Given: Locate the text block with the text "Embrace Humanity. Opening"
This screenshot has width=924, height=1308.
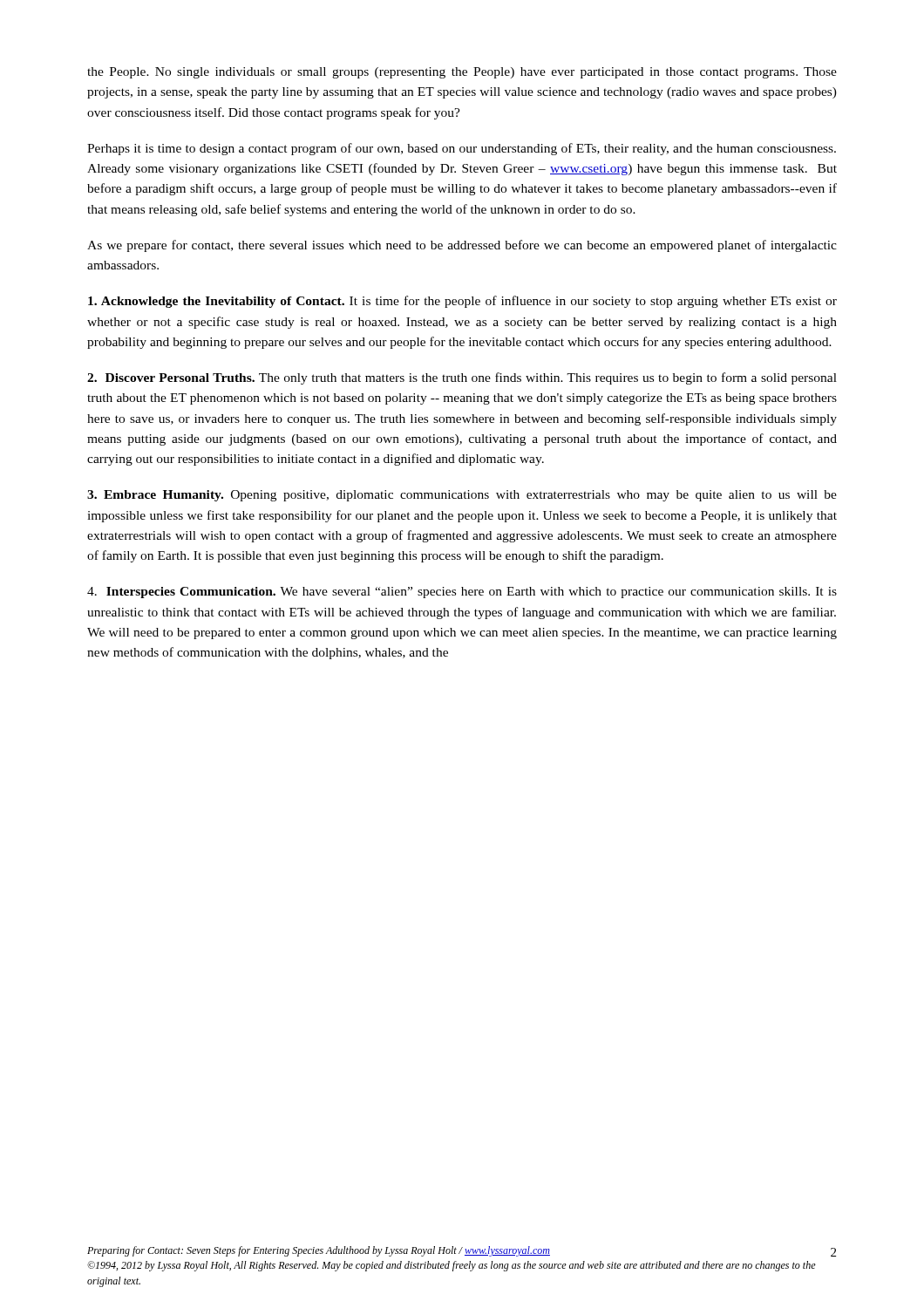Looking at the screenshot, I should [462, 525].
